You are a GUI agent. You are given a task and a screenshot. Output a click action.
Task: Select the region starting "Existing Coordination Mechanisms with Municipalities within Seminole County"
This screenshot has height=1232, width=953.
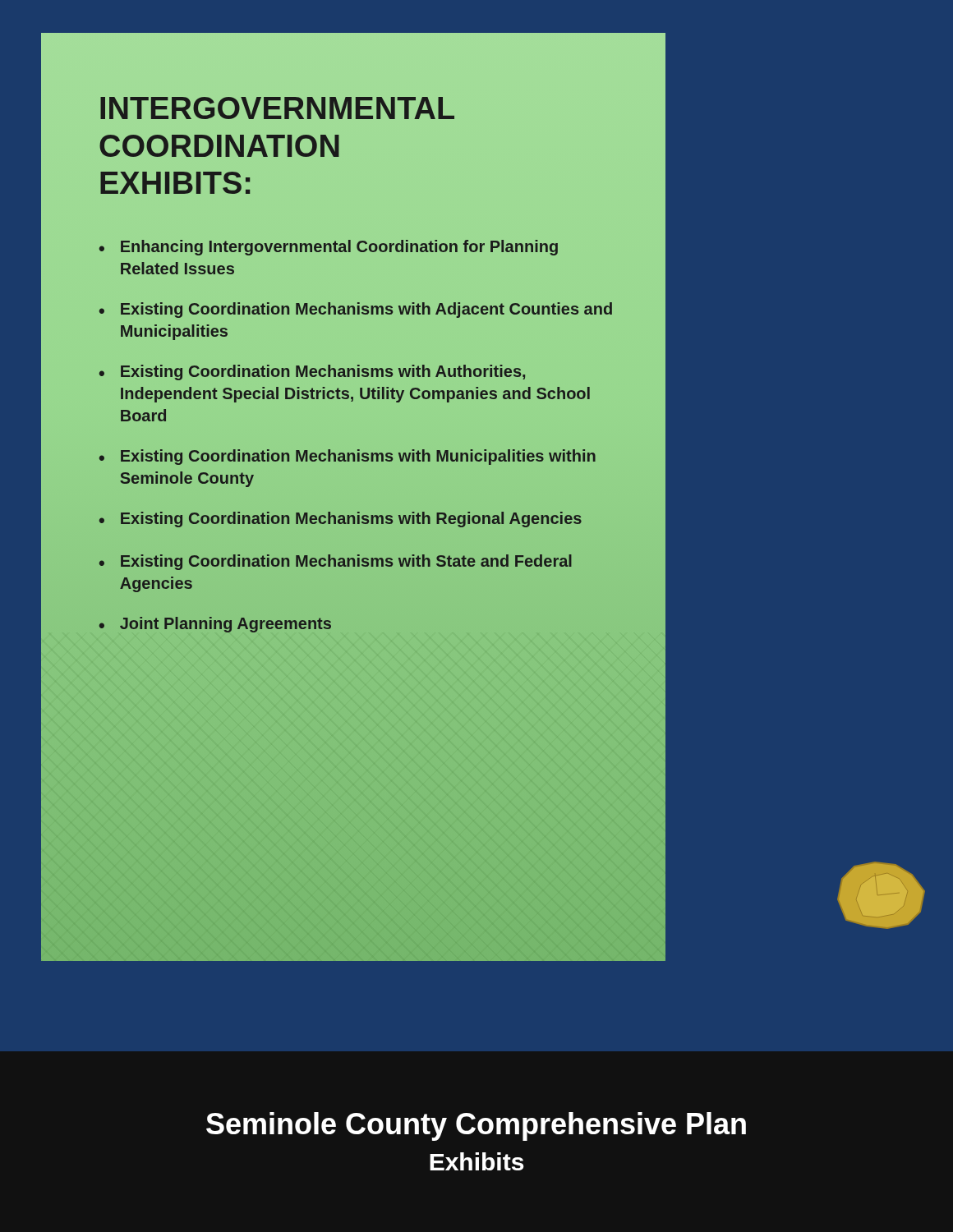(x=368, y=467)
